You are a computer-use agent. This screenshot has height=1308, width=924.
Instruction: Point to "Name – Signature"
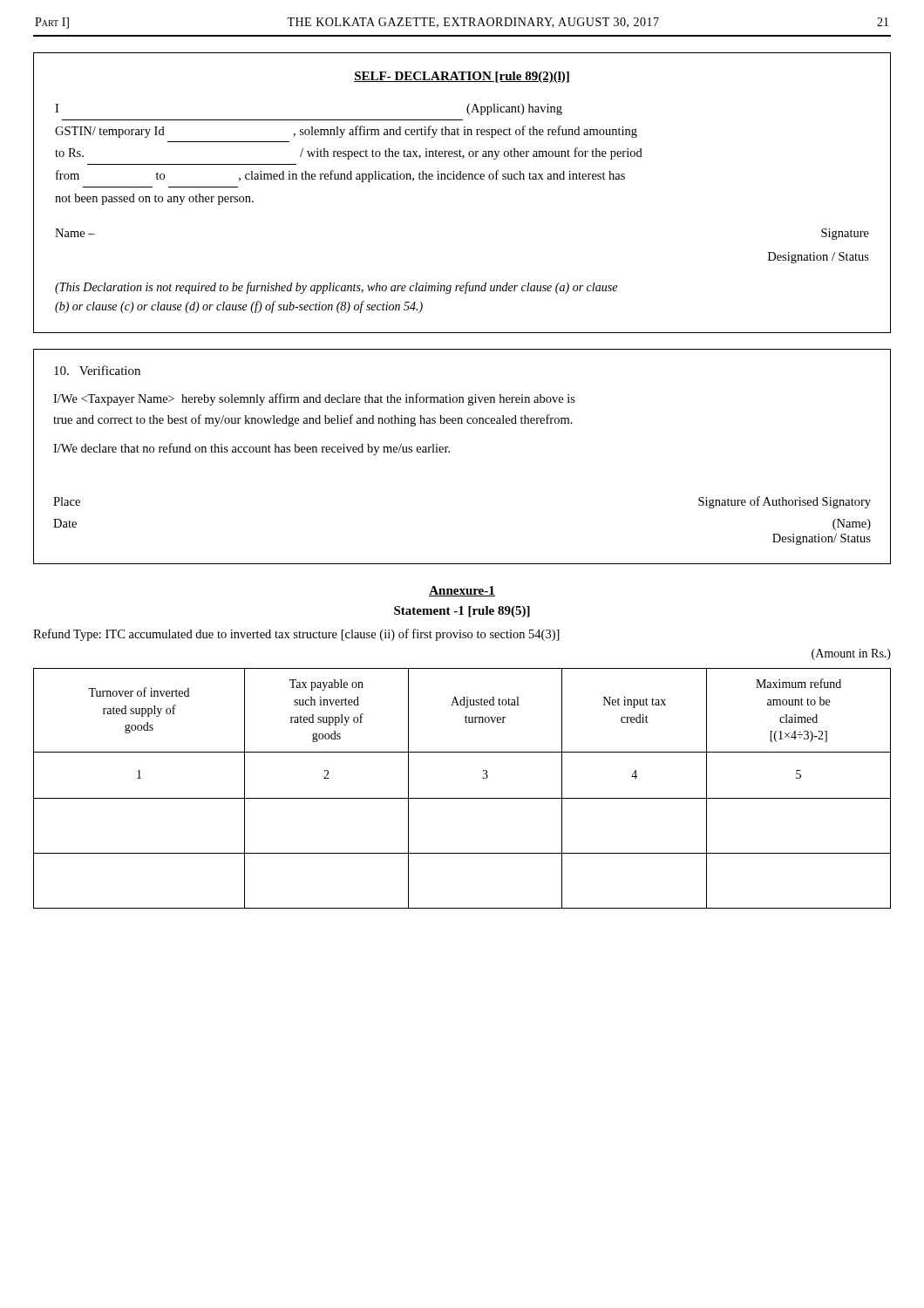(72, 234)
